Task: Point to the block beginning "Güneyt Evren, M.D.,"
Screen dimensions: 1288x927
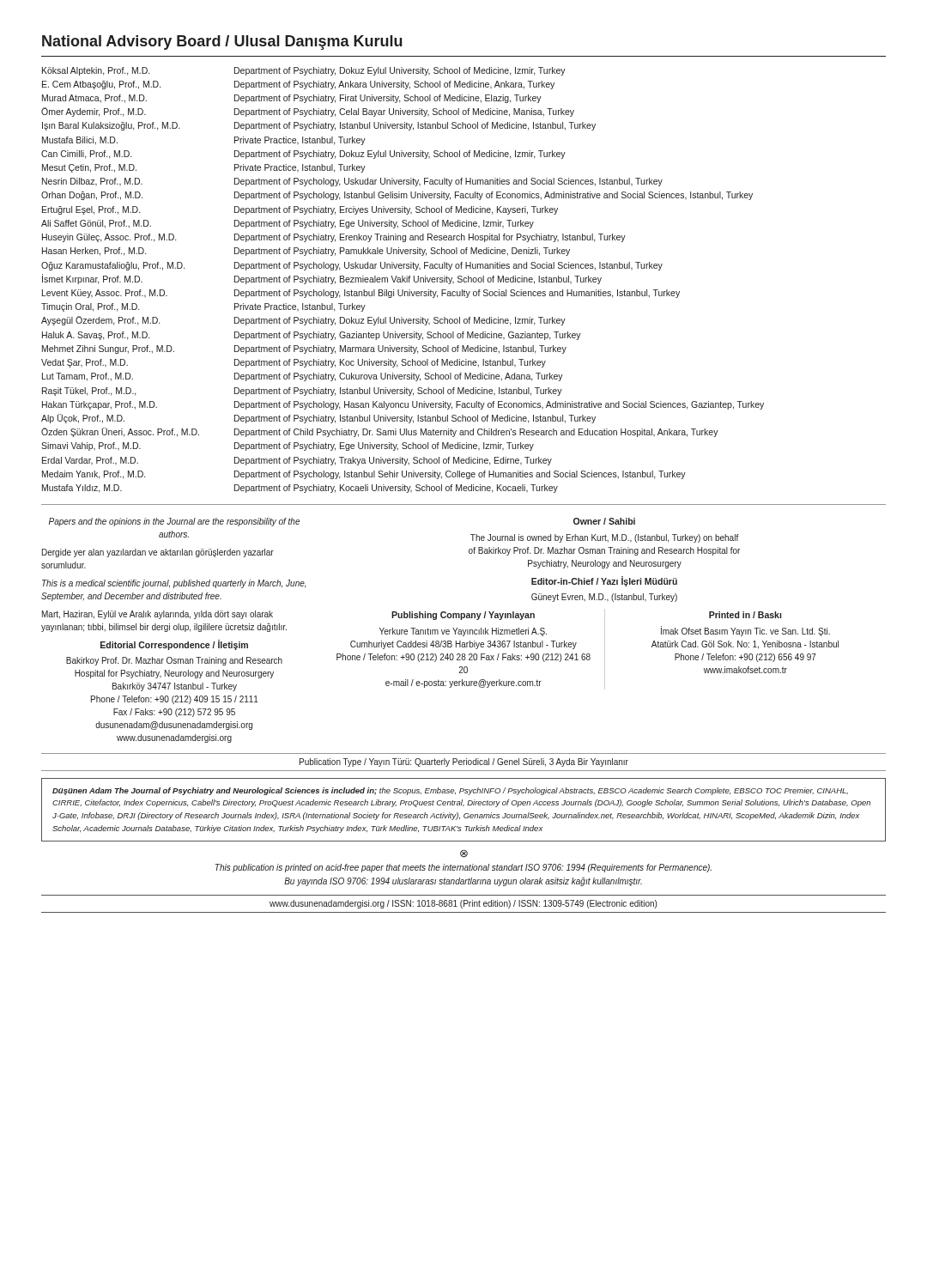Action: [604, 597]
